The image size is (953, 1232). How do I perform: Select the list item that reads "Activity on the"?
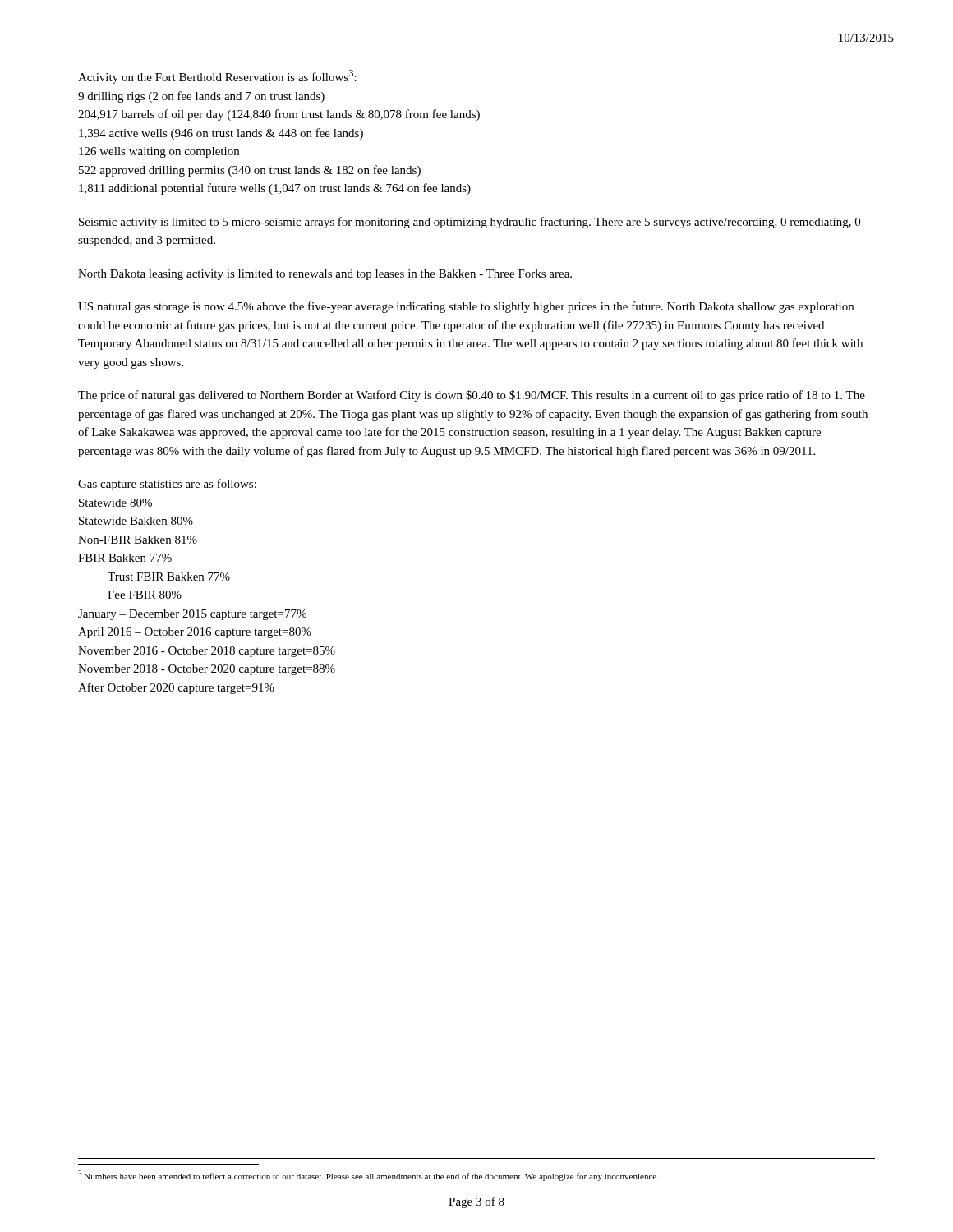(218, 76)
